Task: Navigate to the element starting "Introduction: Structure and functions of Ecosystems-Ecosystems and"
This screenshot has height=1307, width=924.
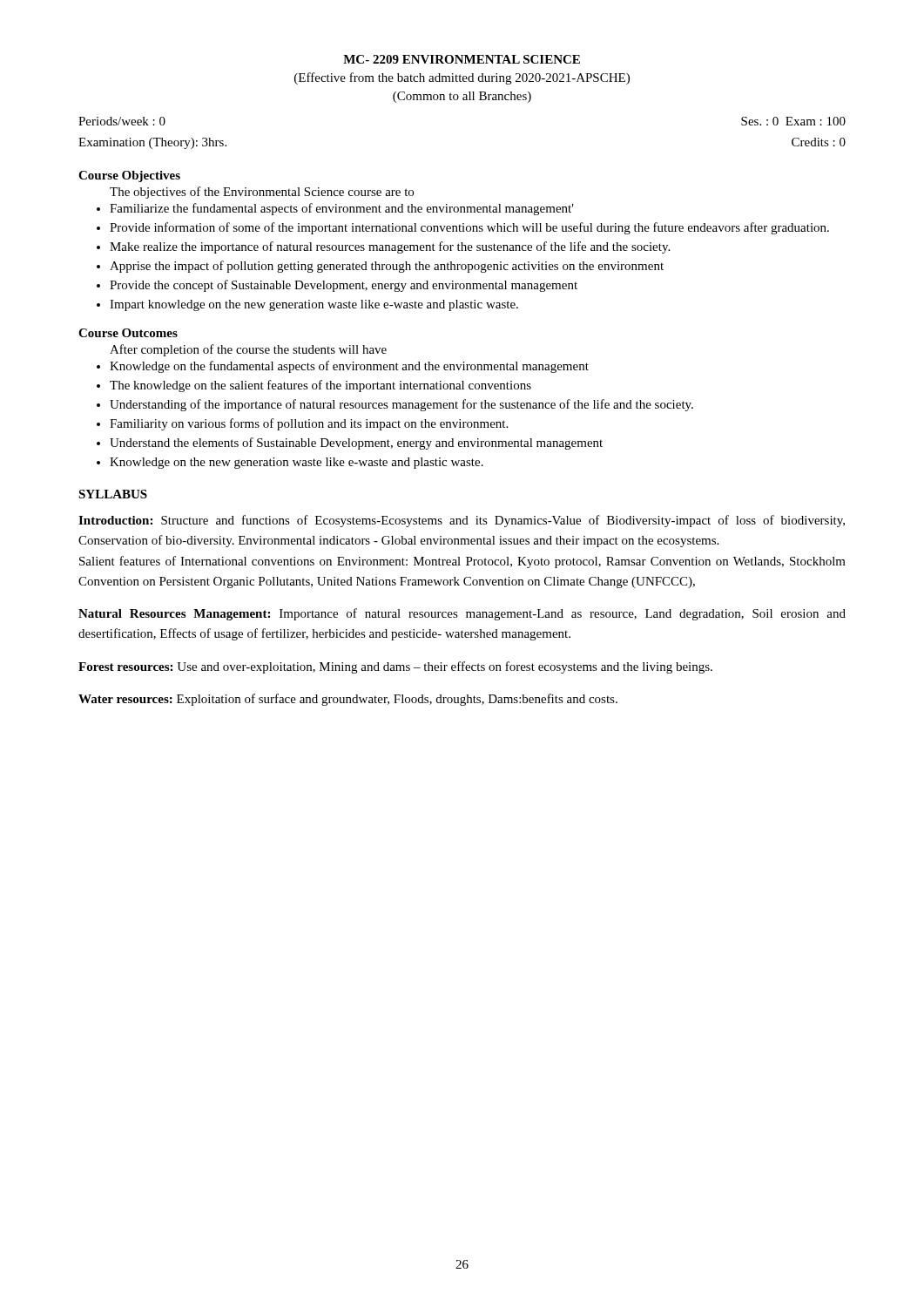Action: tap(462, 551)
